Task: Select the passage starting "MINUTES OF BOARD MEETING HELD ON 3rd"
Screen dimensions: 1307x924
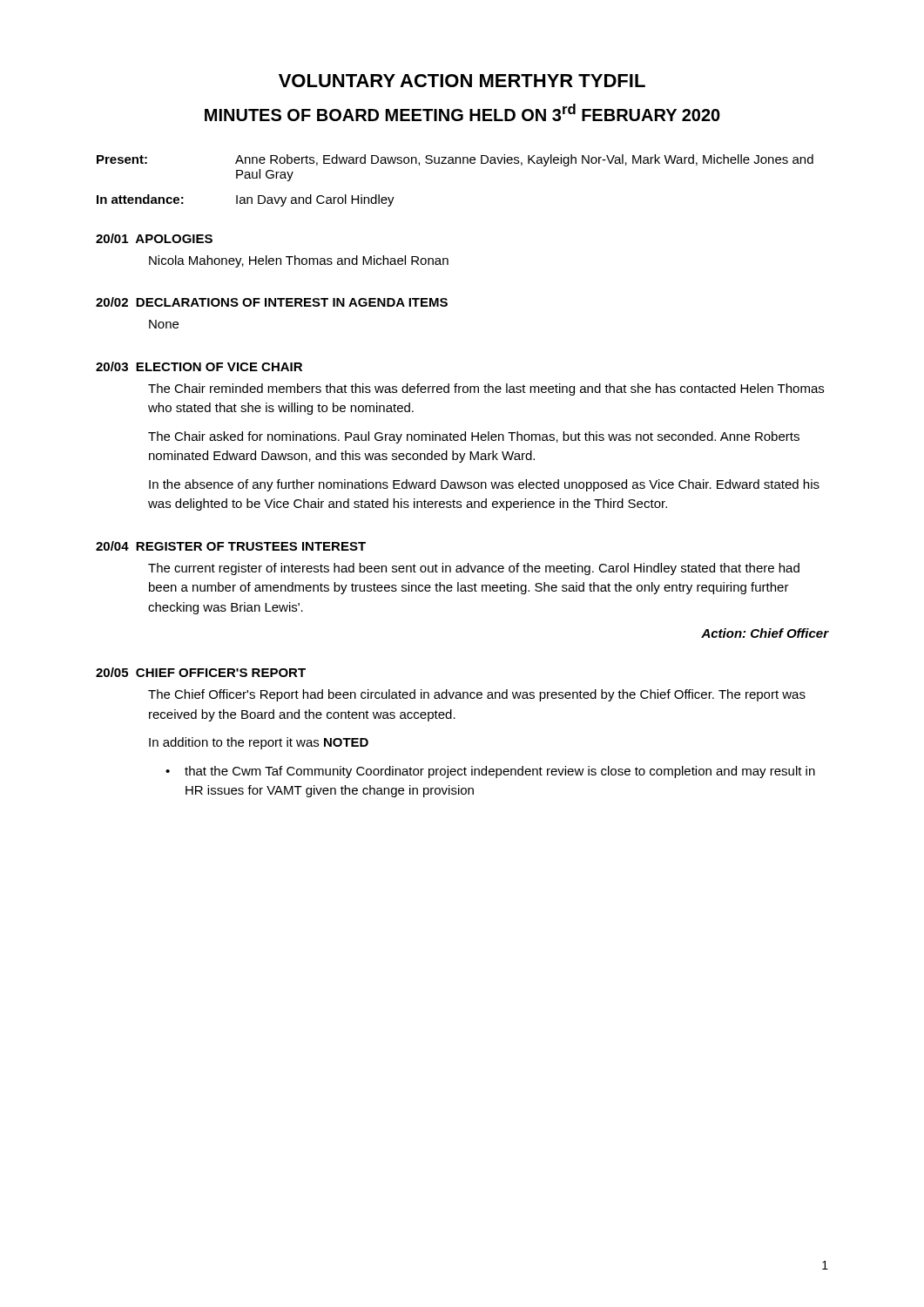Action: click(x=462, y=113)
